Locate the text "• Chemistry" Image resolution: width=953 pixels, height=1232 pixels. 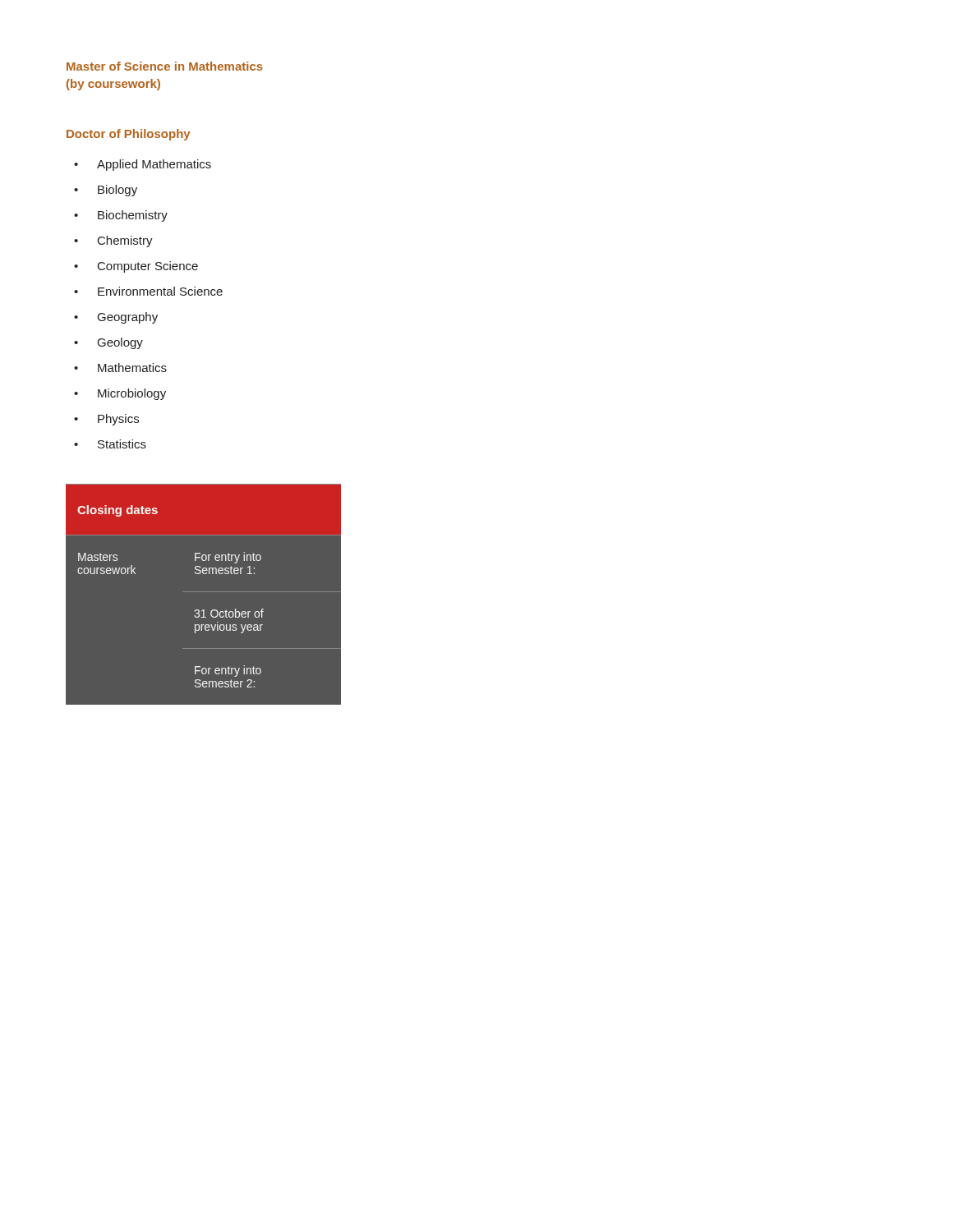[x=113, y=240]
